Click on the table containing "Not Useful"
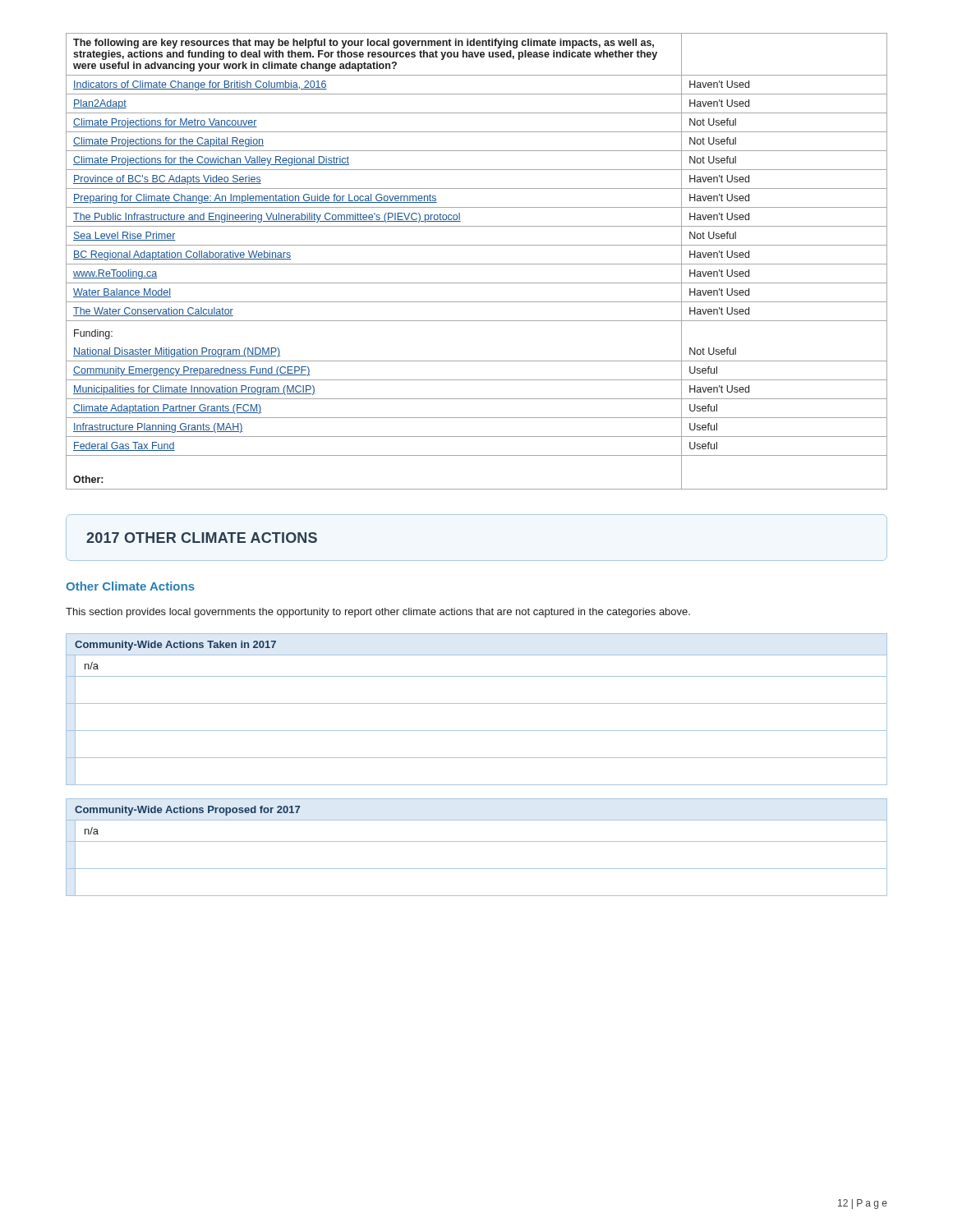This screenshot has width=953, height=1232. point(476,261)
